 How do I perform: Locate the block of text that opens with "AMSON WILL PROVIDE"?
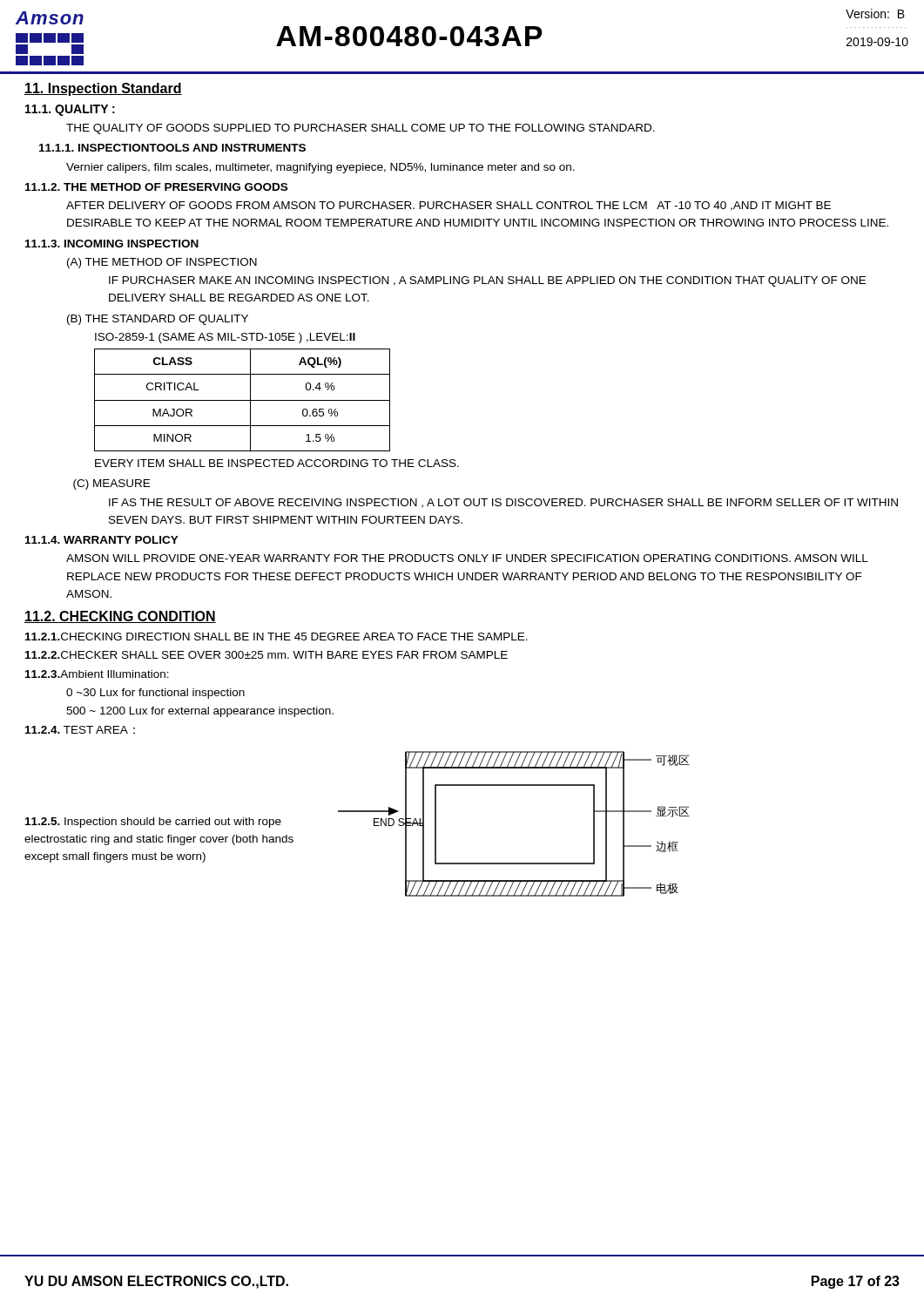click(467, 576)
